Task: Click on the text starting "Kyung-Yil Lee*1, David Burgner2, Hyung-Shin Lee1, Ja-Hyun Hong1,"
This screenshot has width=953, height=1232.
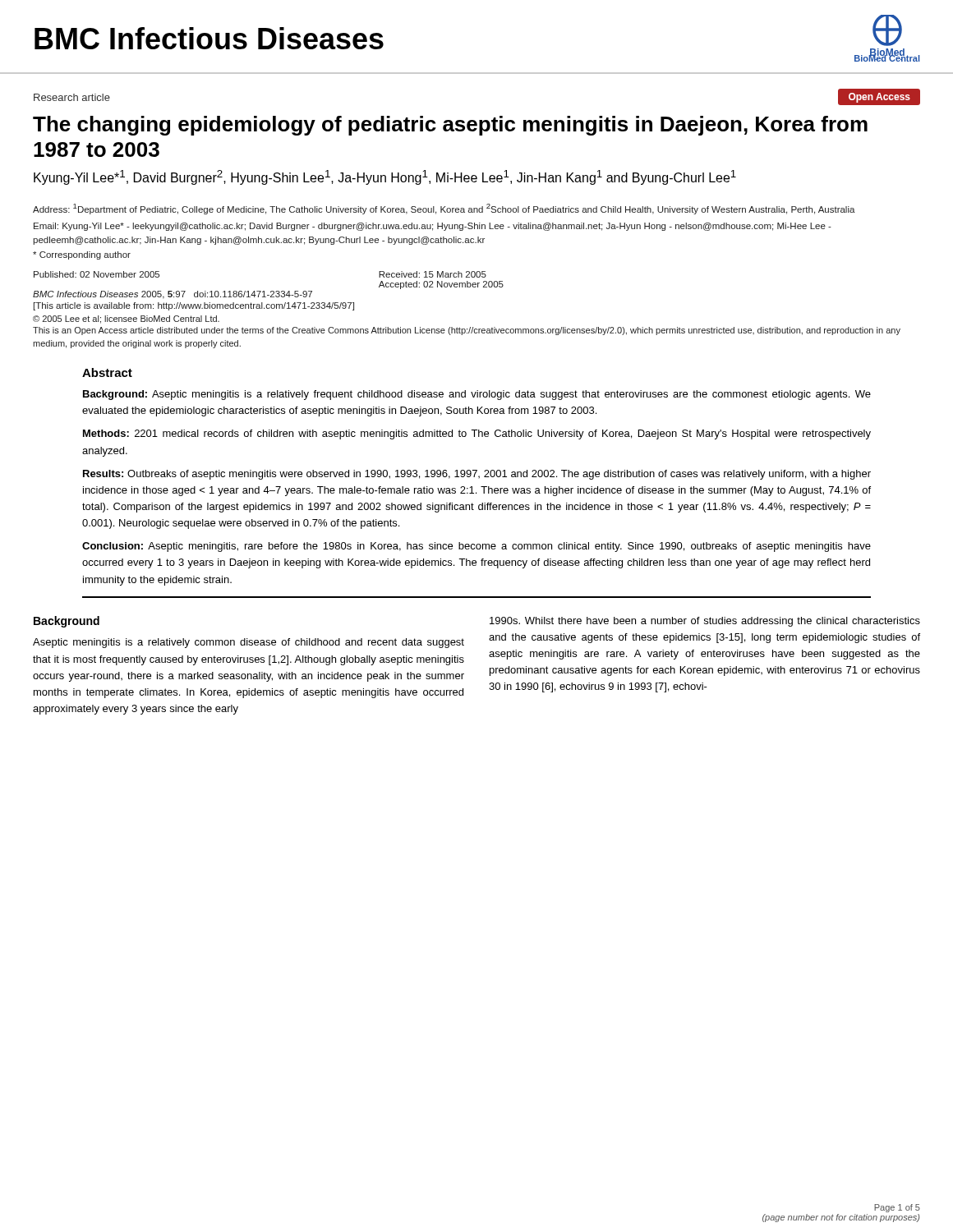Action: [x=385, y=177]
